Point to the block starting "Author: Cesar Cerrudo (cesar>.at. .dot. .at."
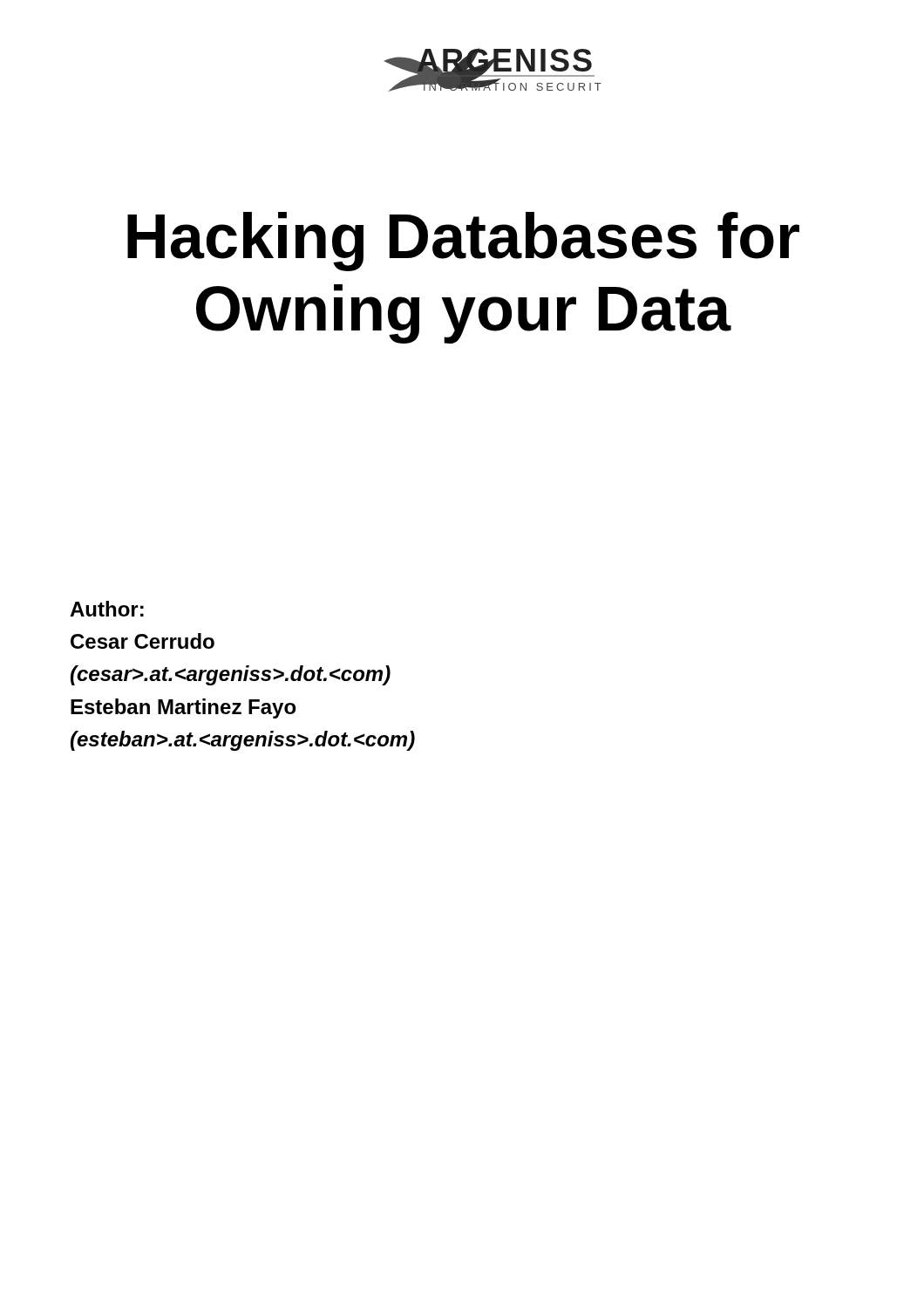924x1308 pixels. tap(242, 674)
